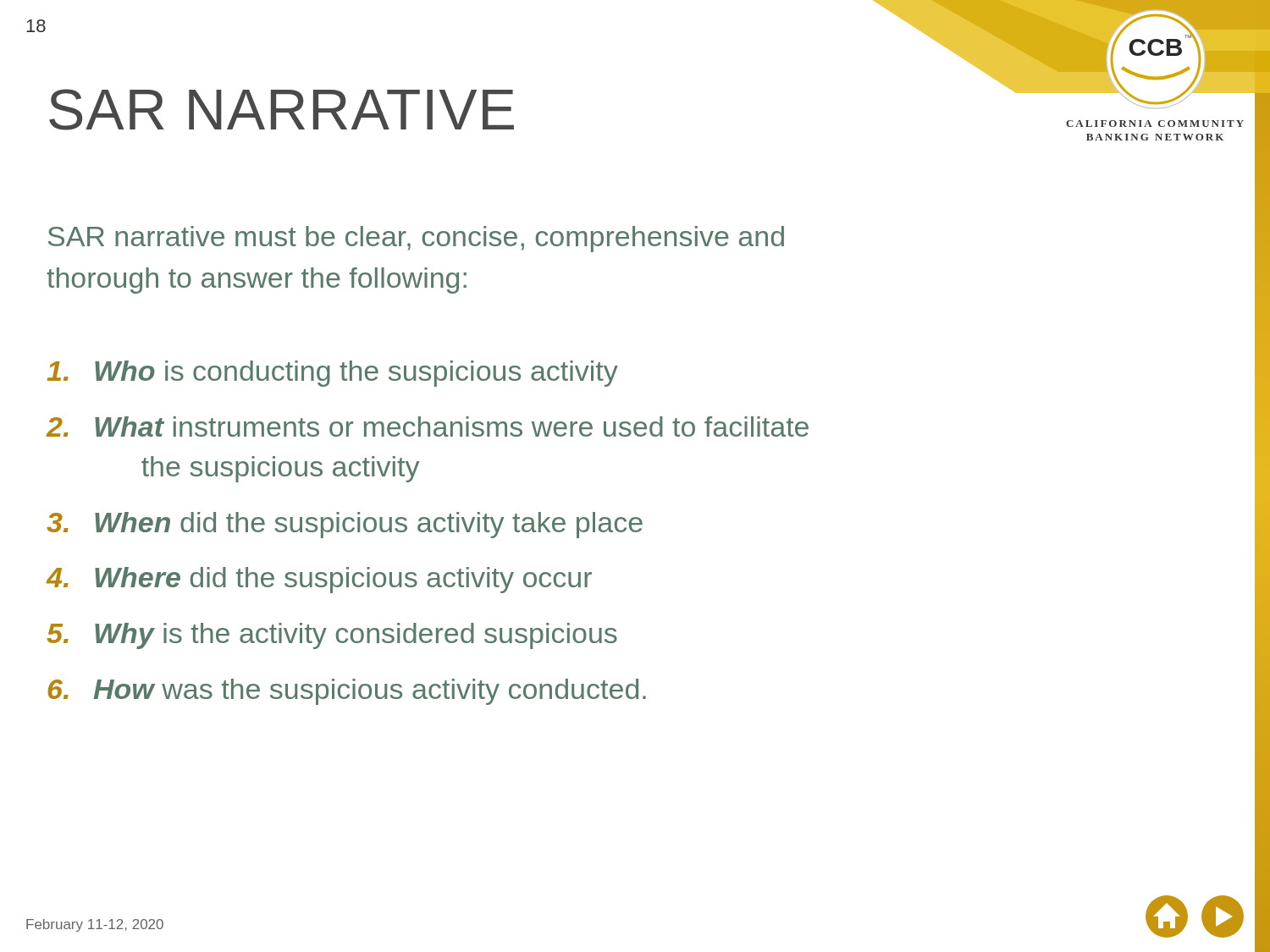Find the text block containing "SAR narrative must be clear, concise,"

[x=416, y=257]
